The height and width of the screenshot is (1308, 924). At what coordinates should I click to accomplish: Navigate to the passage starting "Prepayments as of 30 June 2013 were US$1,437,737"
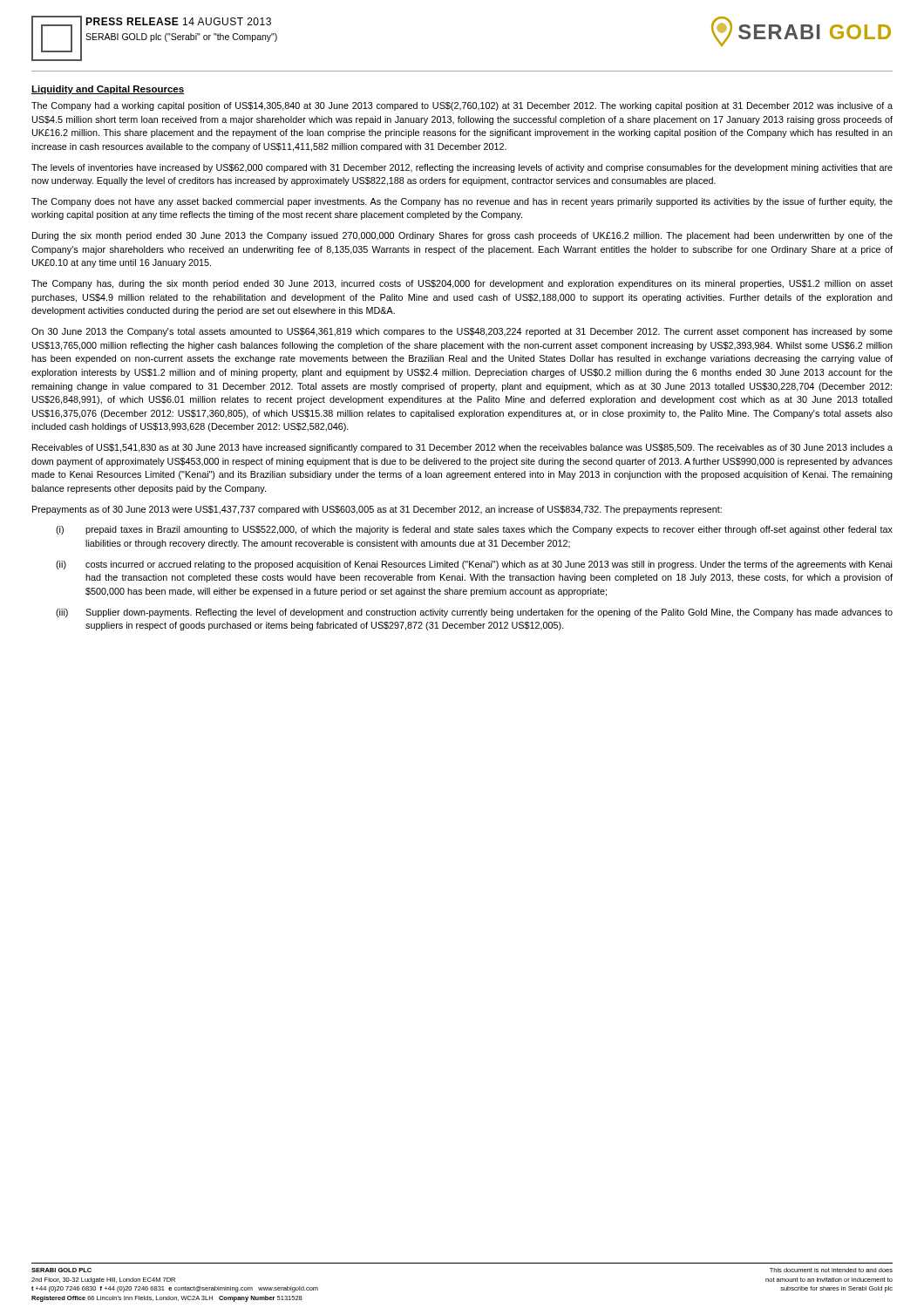coord(377,509)
